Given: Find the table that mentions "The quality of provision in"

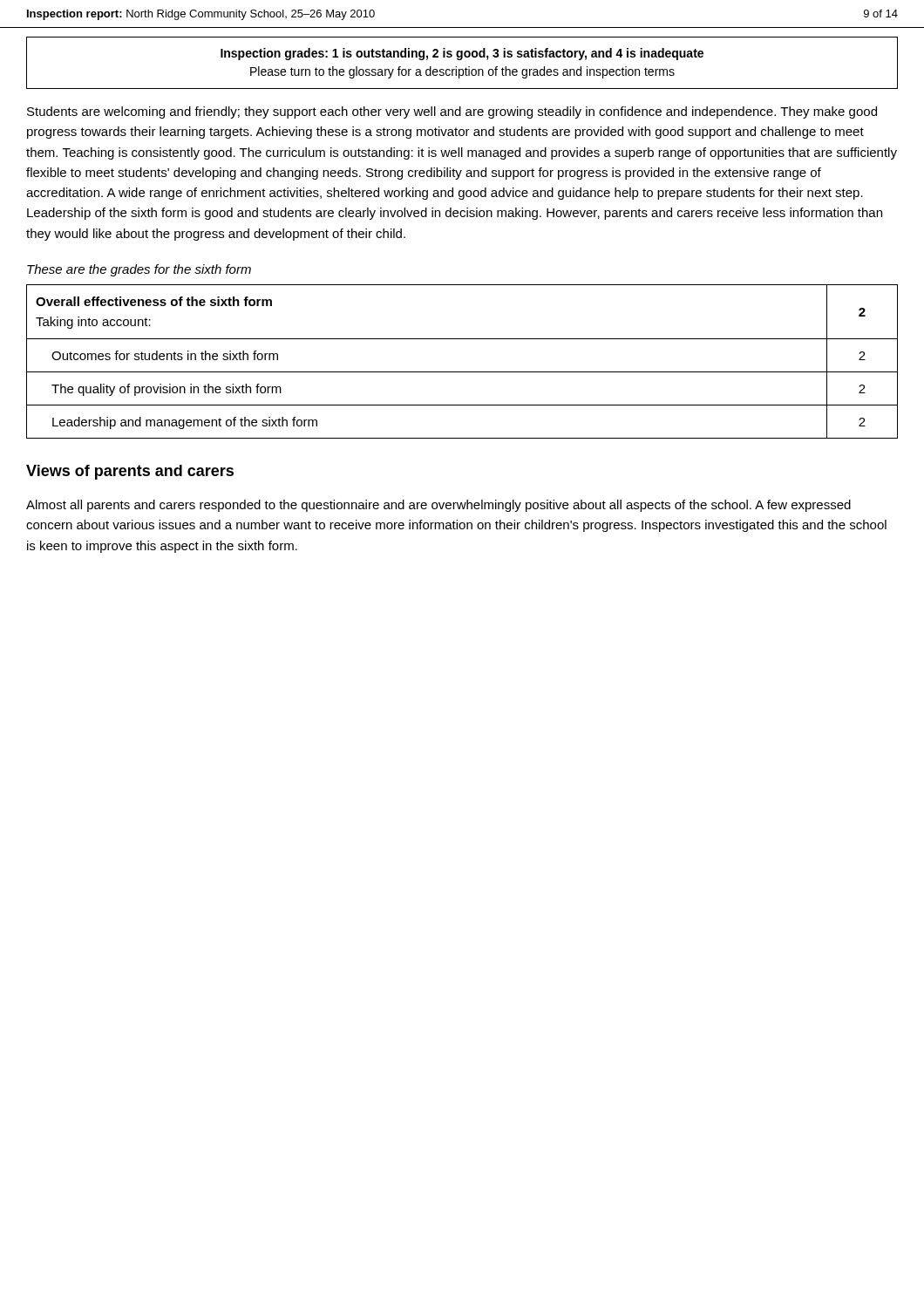Looking at the screenshot, I should [462, 362].
